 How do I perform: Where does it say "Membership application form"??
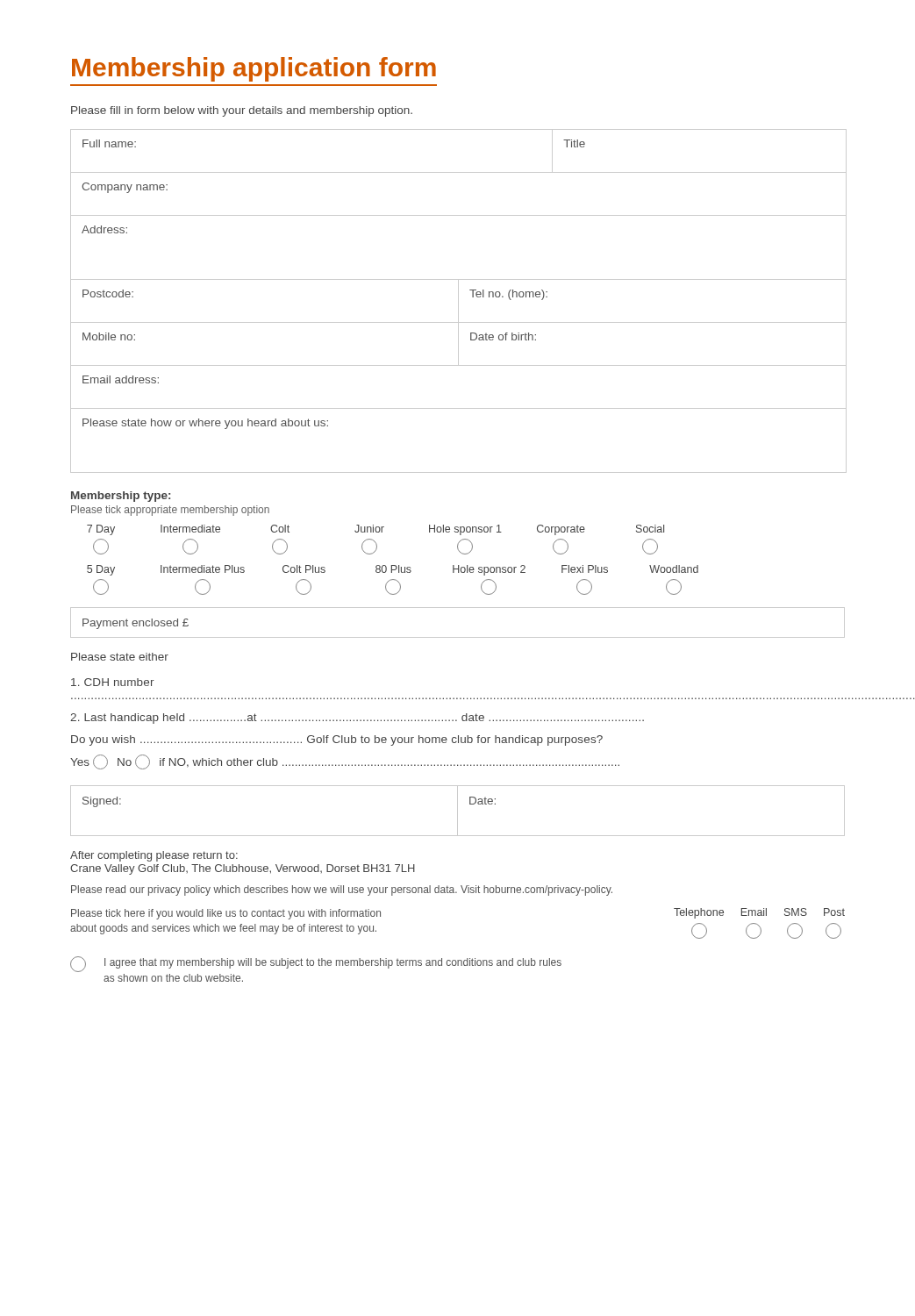(254, 69)
